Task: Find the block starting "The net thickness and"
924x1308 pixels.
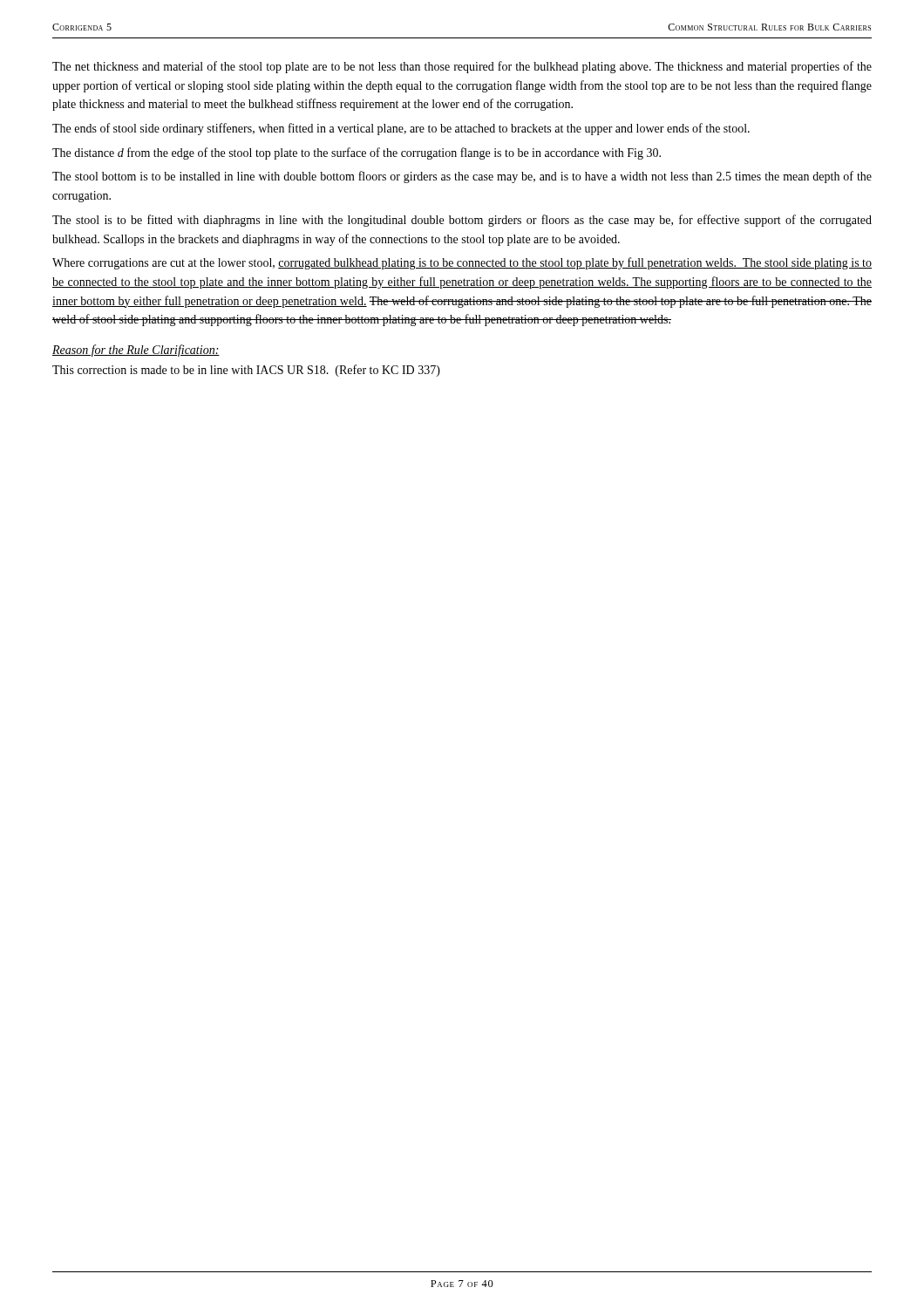Action: point(462,86)
